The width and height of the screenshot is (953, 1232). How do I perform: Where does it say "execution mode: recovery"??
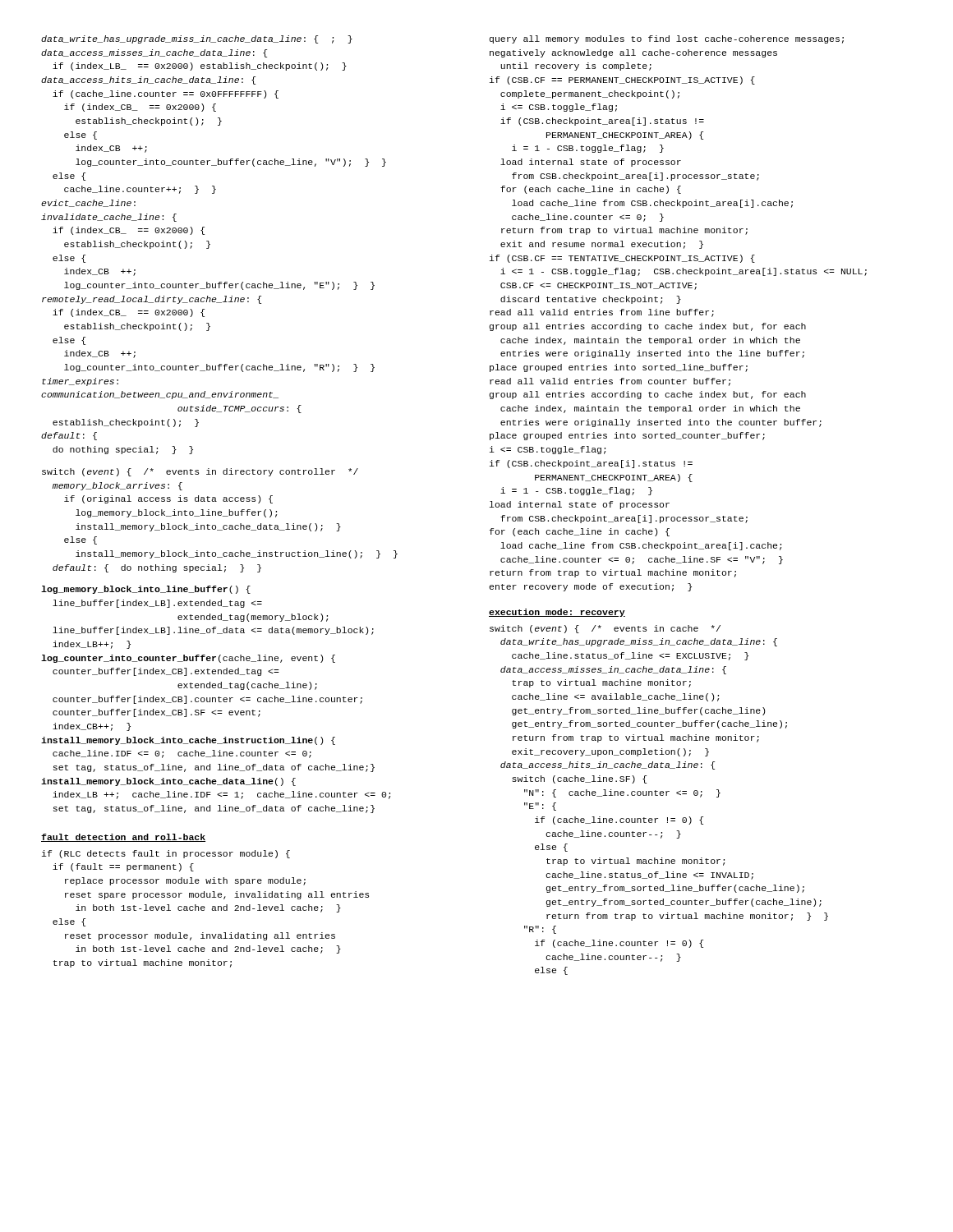click(x=557, y=612)
